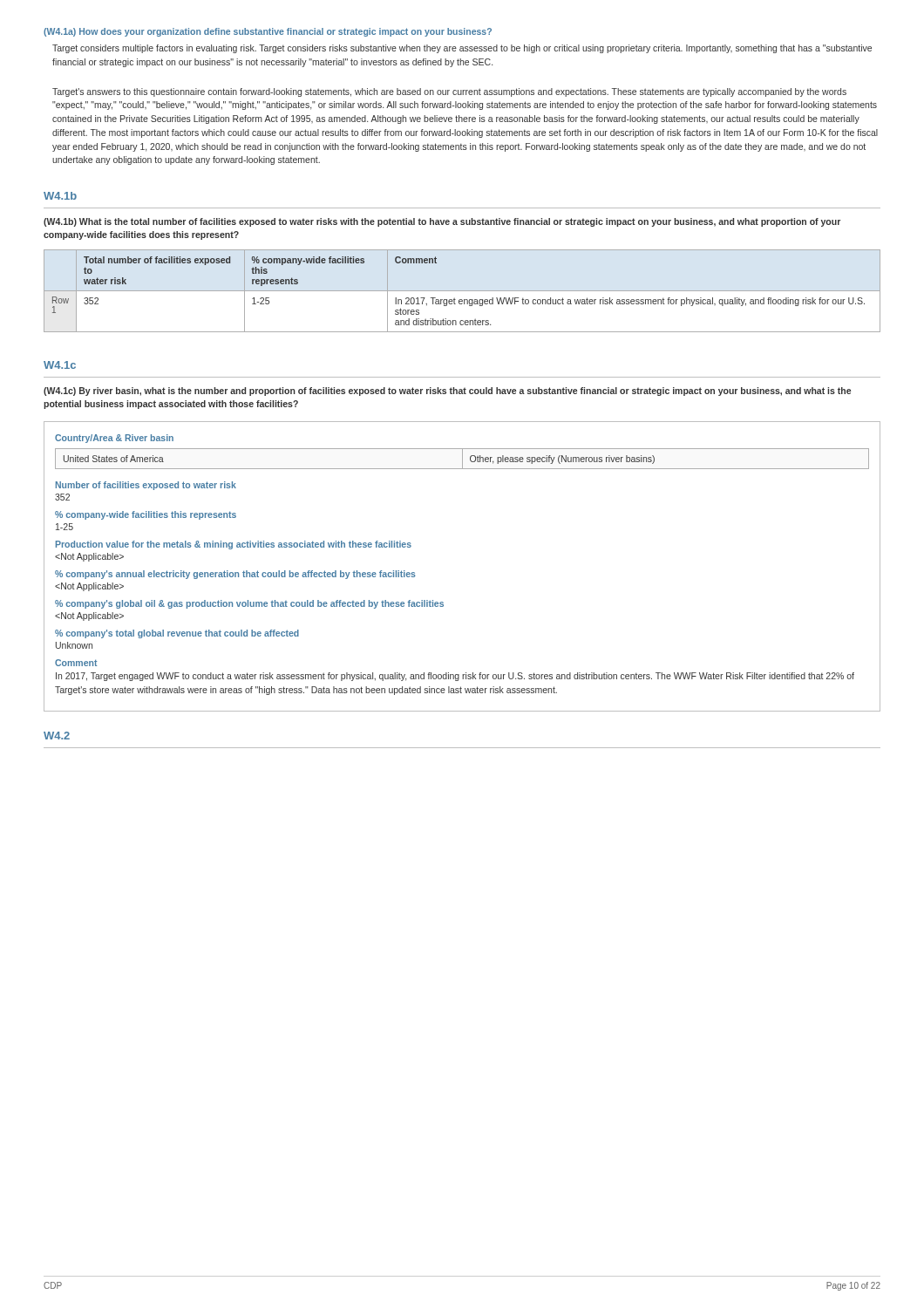Click on the text starting "(W4.1c) By river basin, what"
This screenshot has width=924, height=1308.
pos(447,397)
